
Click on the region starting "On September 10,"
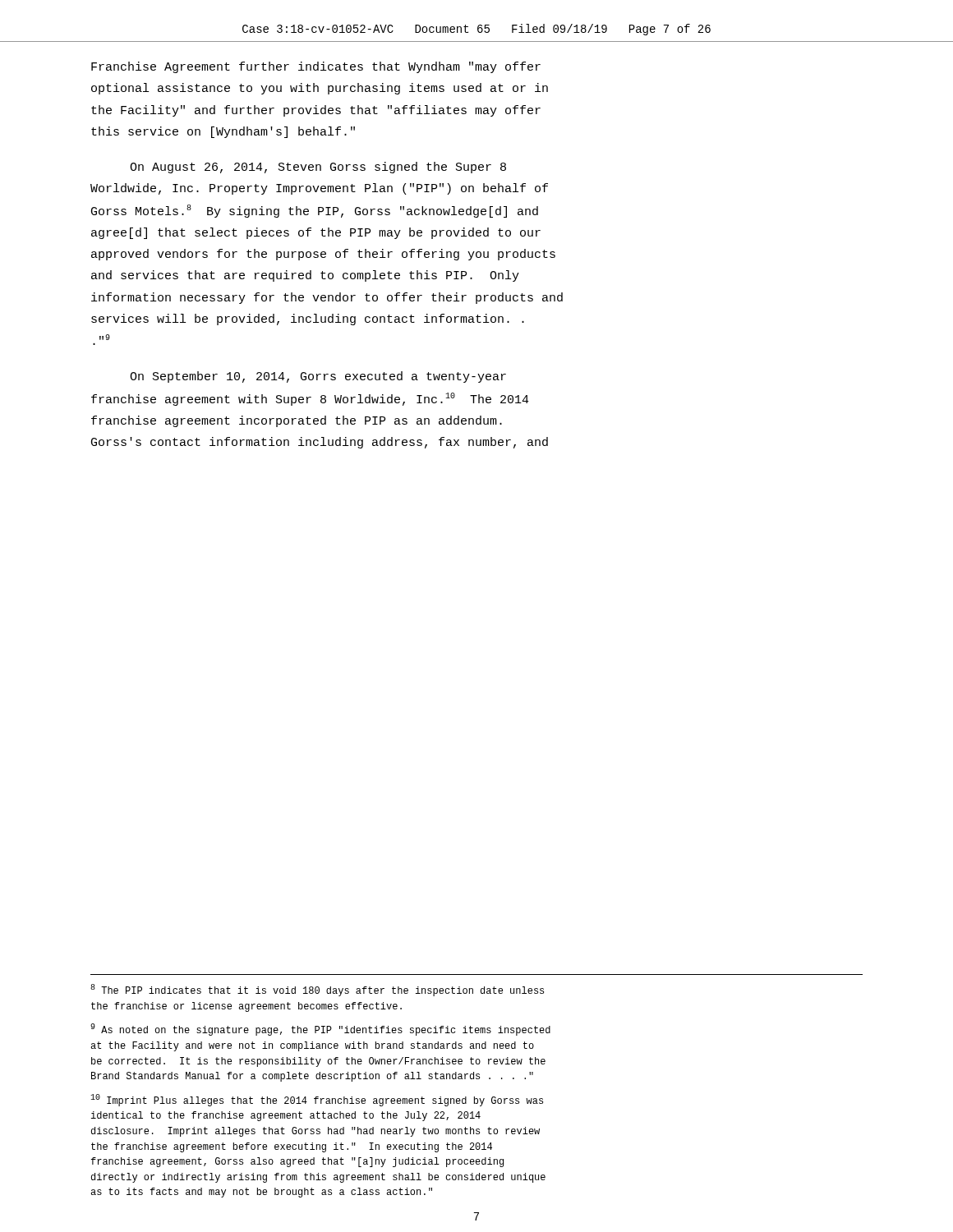[x=320, y=410]
